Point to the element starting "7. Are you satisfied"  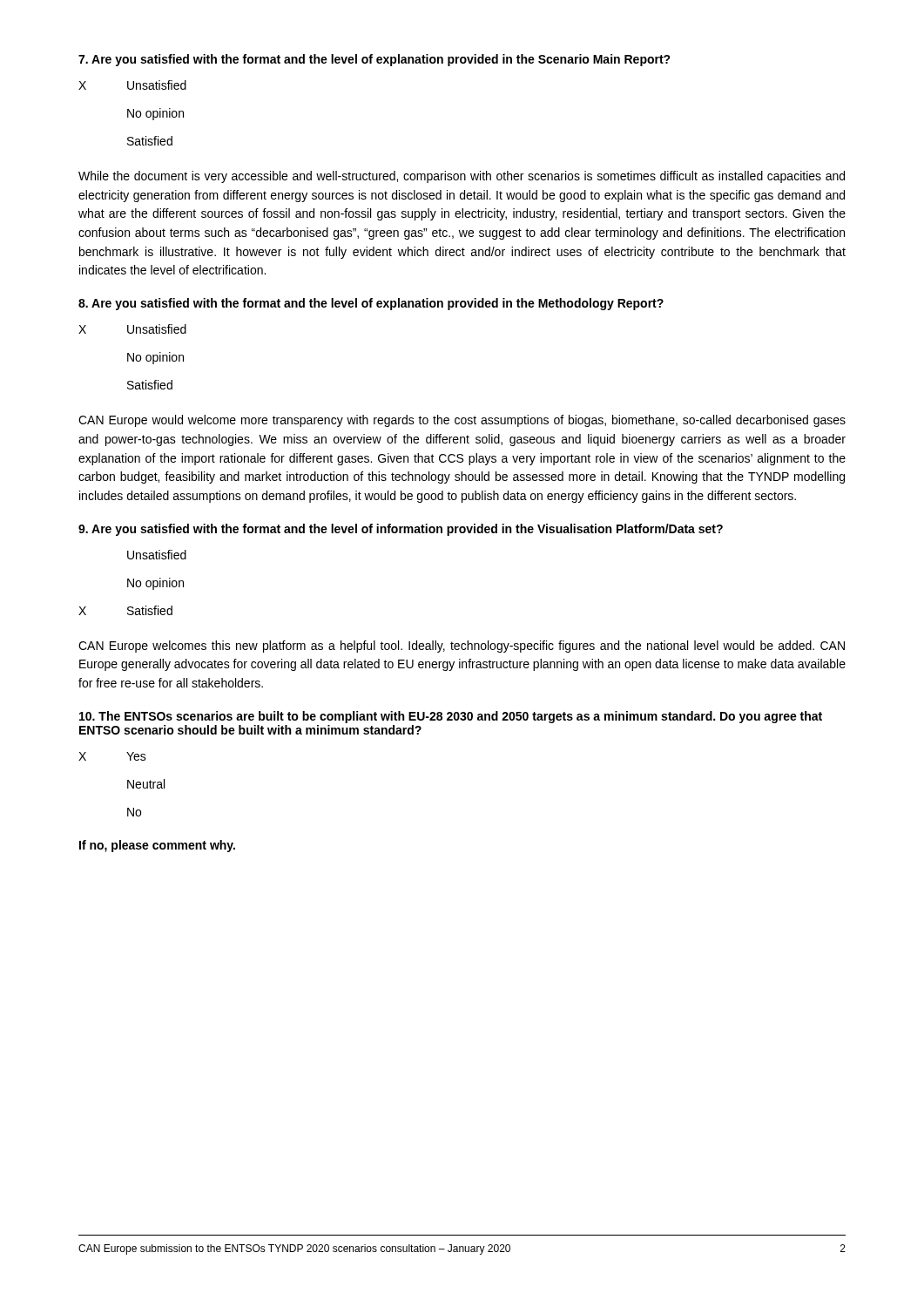(375, 59)
